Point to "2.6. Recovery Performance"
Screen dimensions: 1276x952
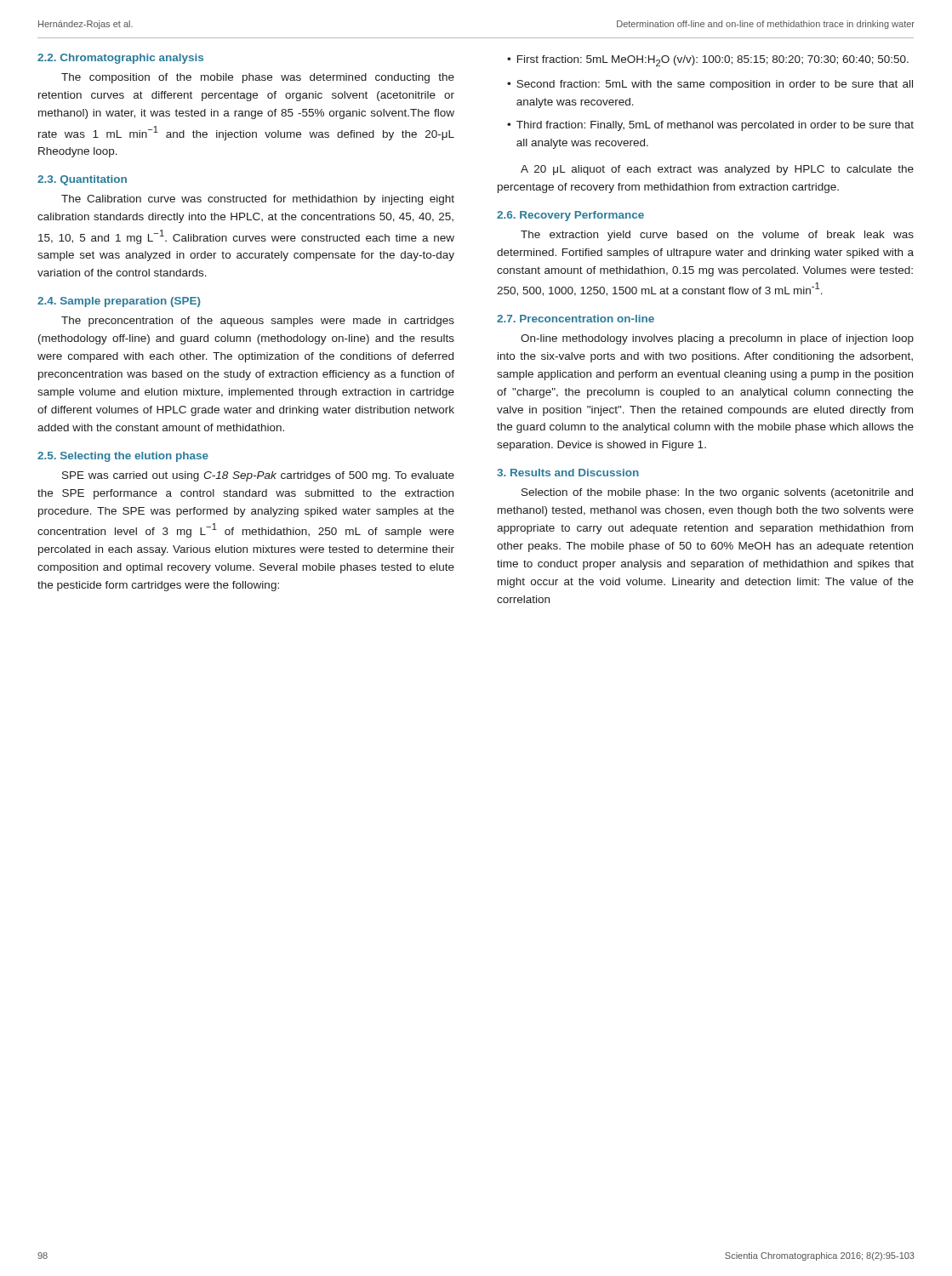pos(571,214)
